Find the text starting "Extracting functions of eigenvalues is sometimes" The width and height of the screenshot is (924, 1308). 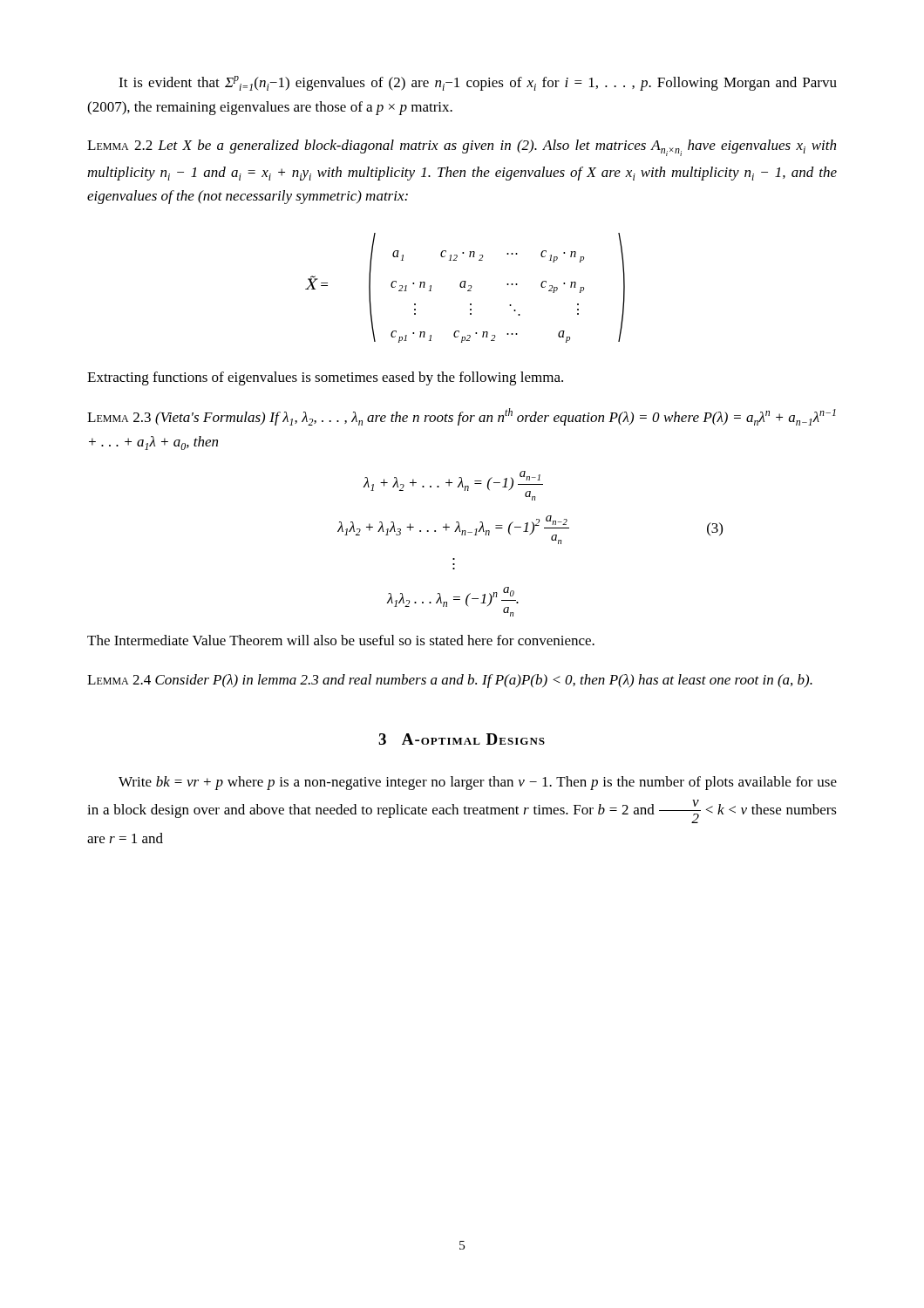point(326,377)
